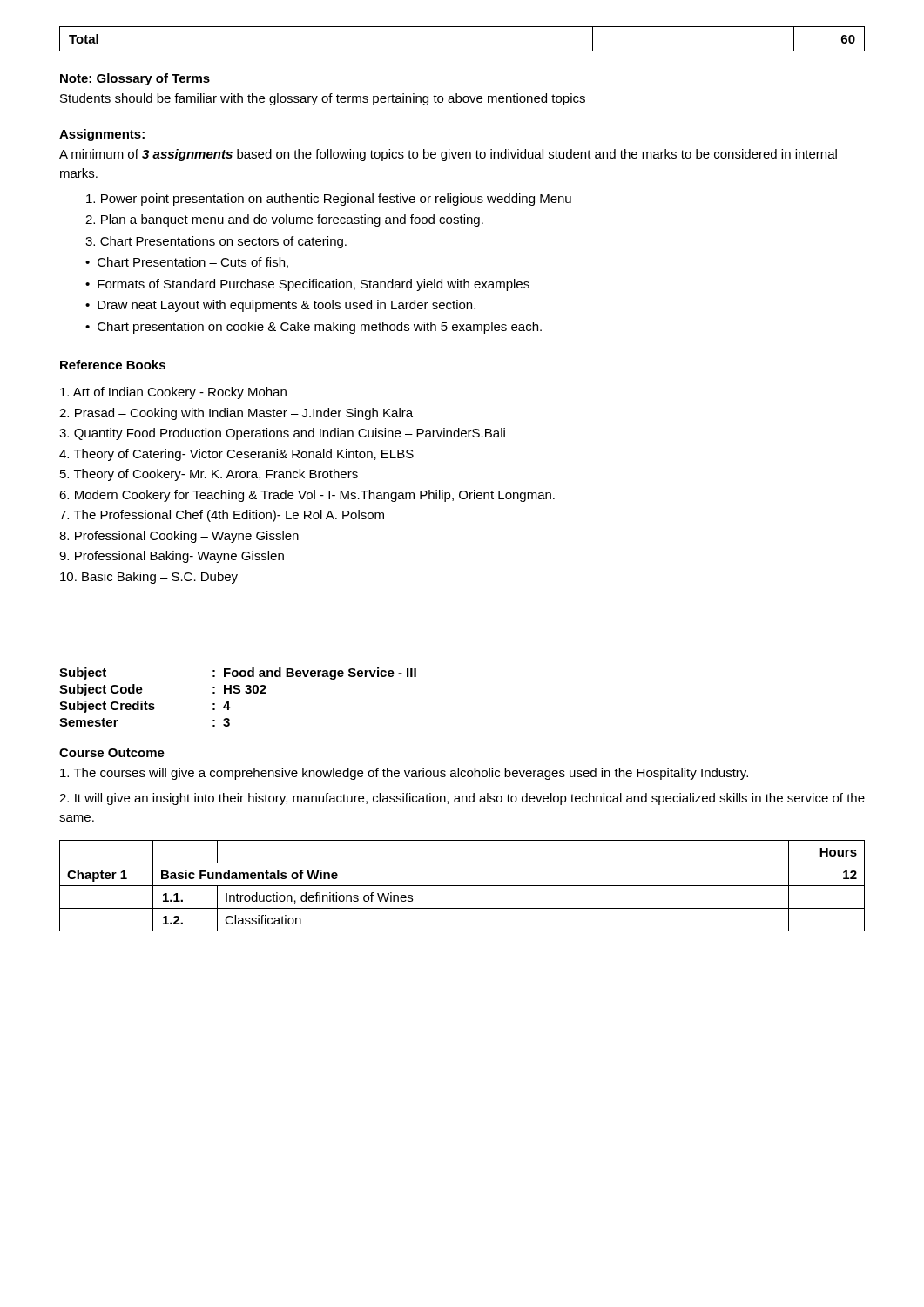Point to the block beginning "Subject : Food and"
The image size is (924, 1307).
[x=238, y=674]
